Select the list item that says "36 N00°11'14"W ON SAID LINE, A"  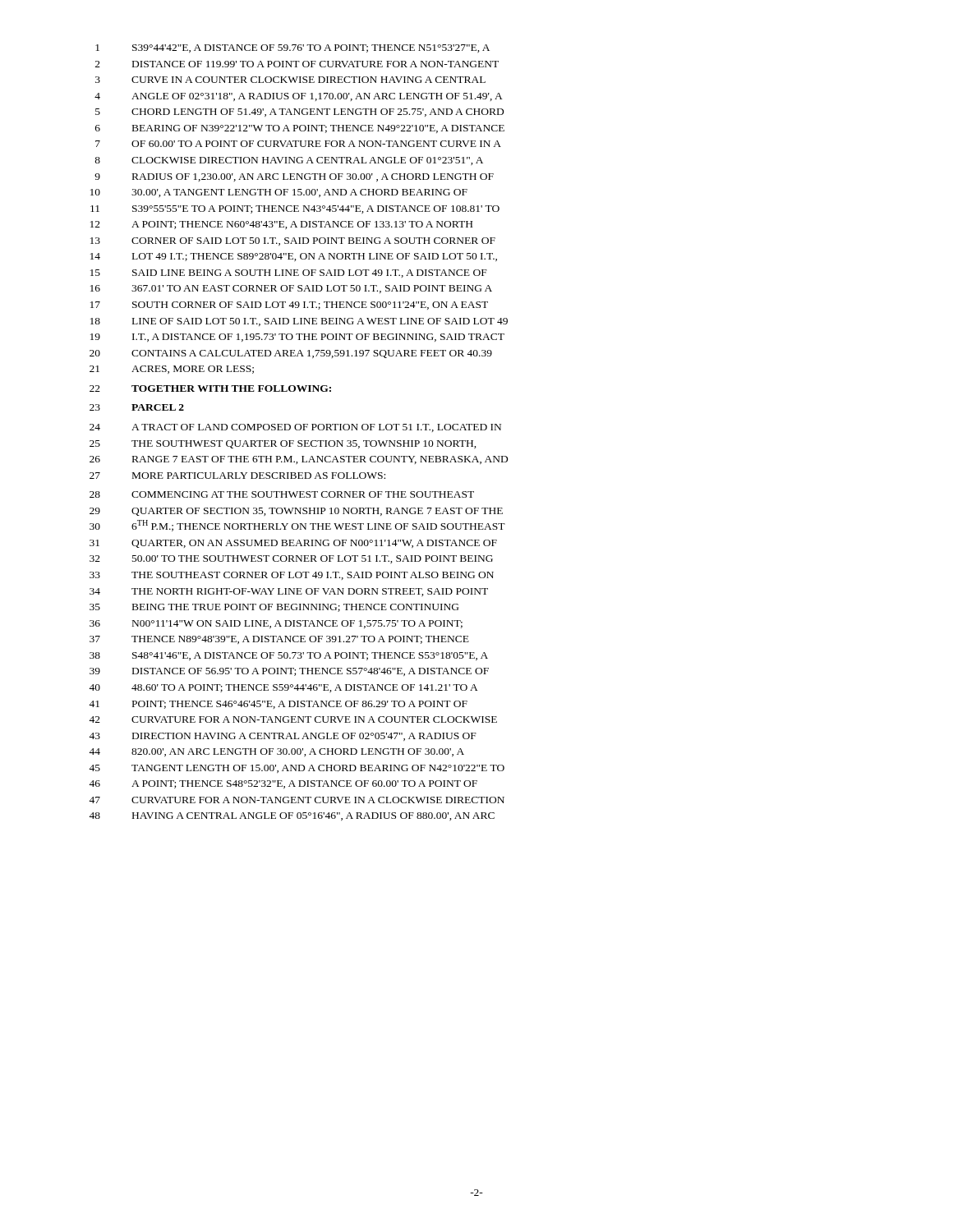point(276,624)
